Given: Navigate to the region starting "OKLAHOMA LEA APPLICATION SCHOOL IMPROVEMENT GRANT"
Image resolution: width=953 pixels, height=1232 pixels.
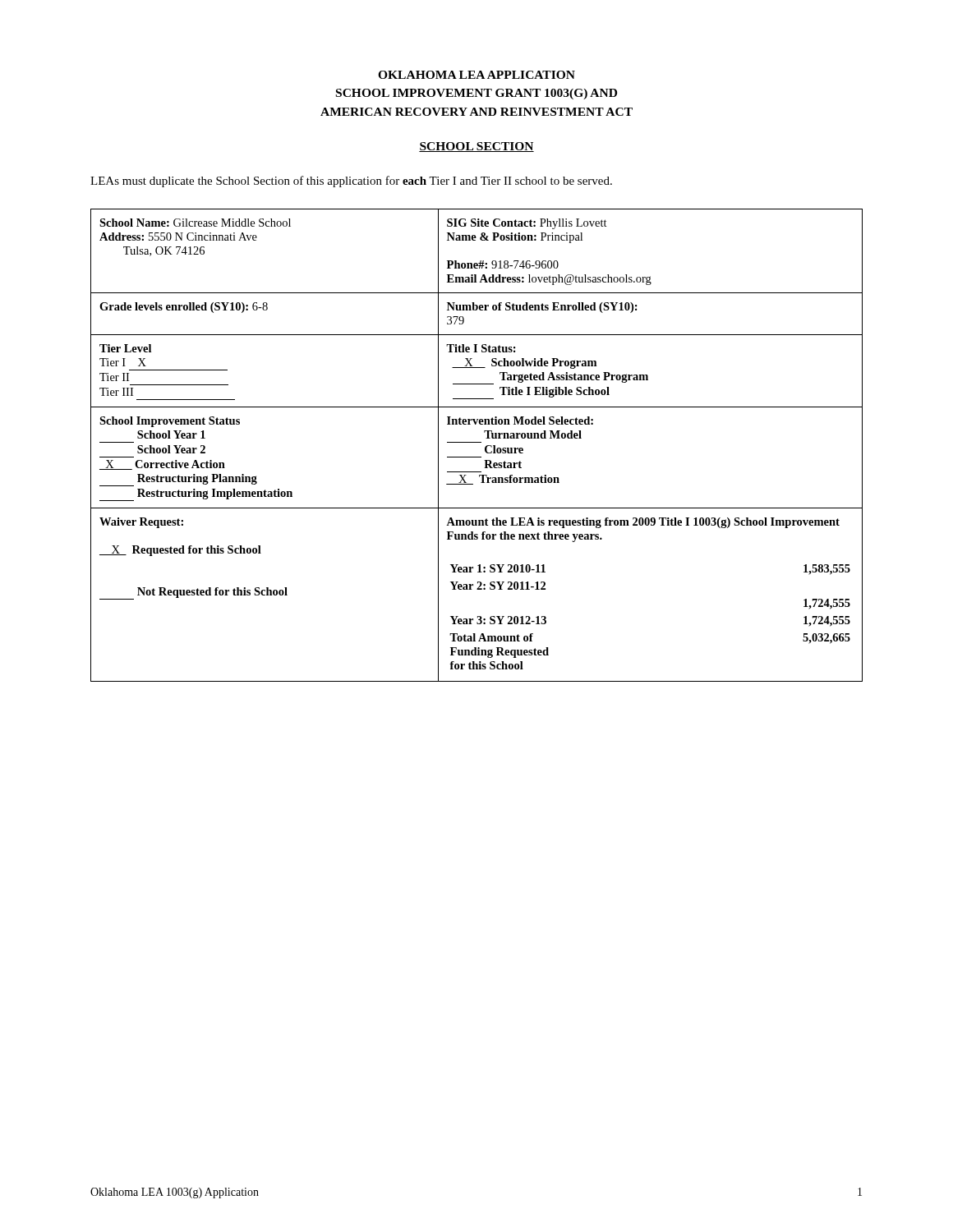Looking at the screenshot, I should pyautogui.click(x=476, y=93).
